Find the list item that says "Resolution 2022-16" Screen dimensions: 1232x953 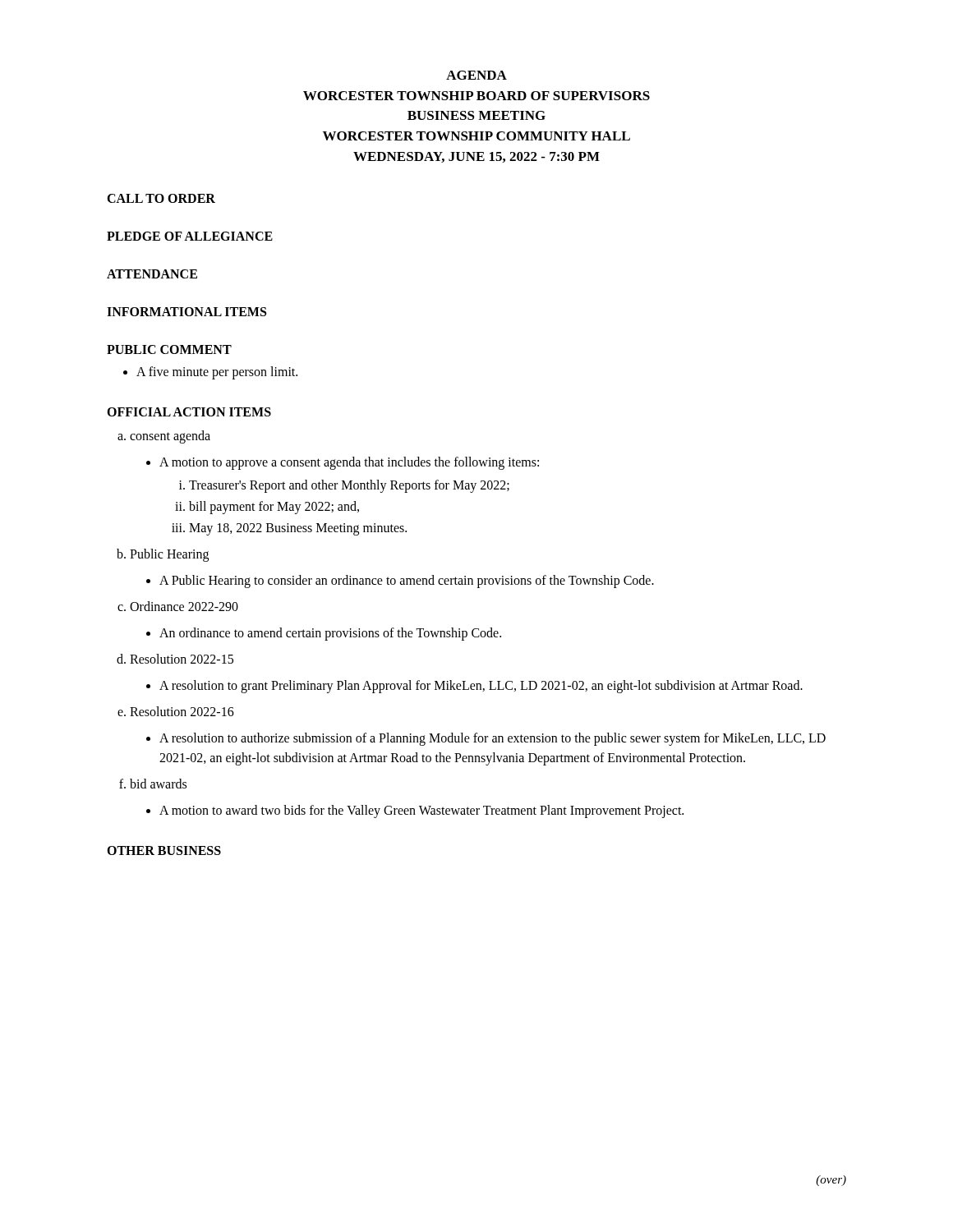[182, 712]
